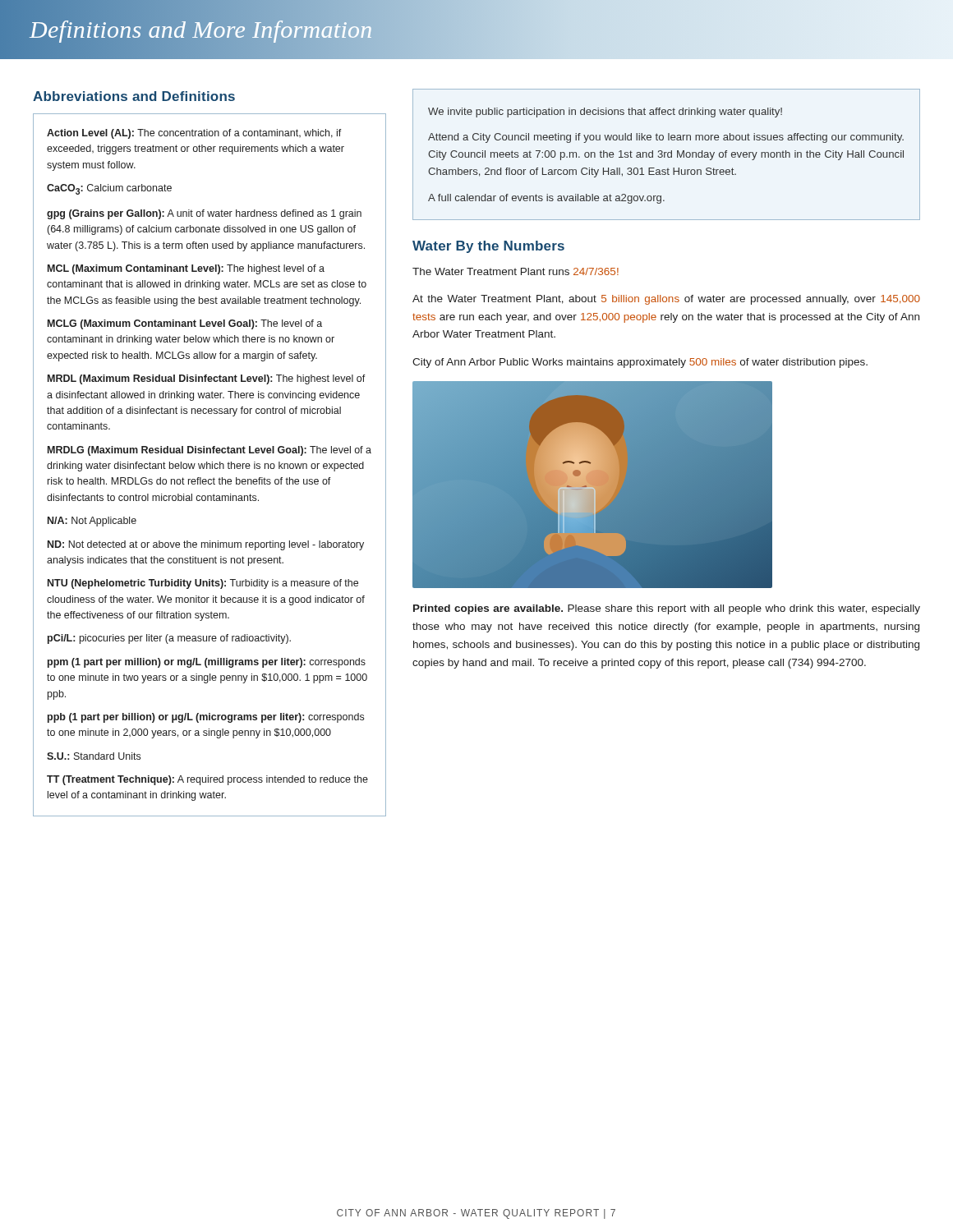This screenshot has height=1232, width=953.
Task: Navigate to the text block starting "We invite public participation"
Action: click(666, 154)
